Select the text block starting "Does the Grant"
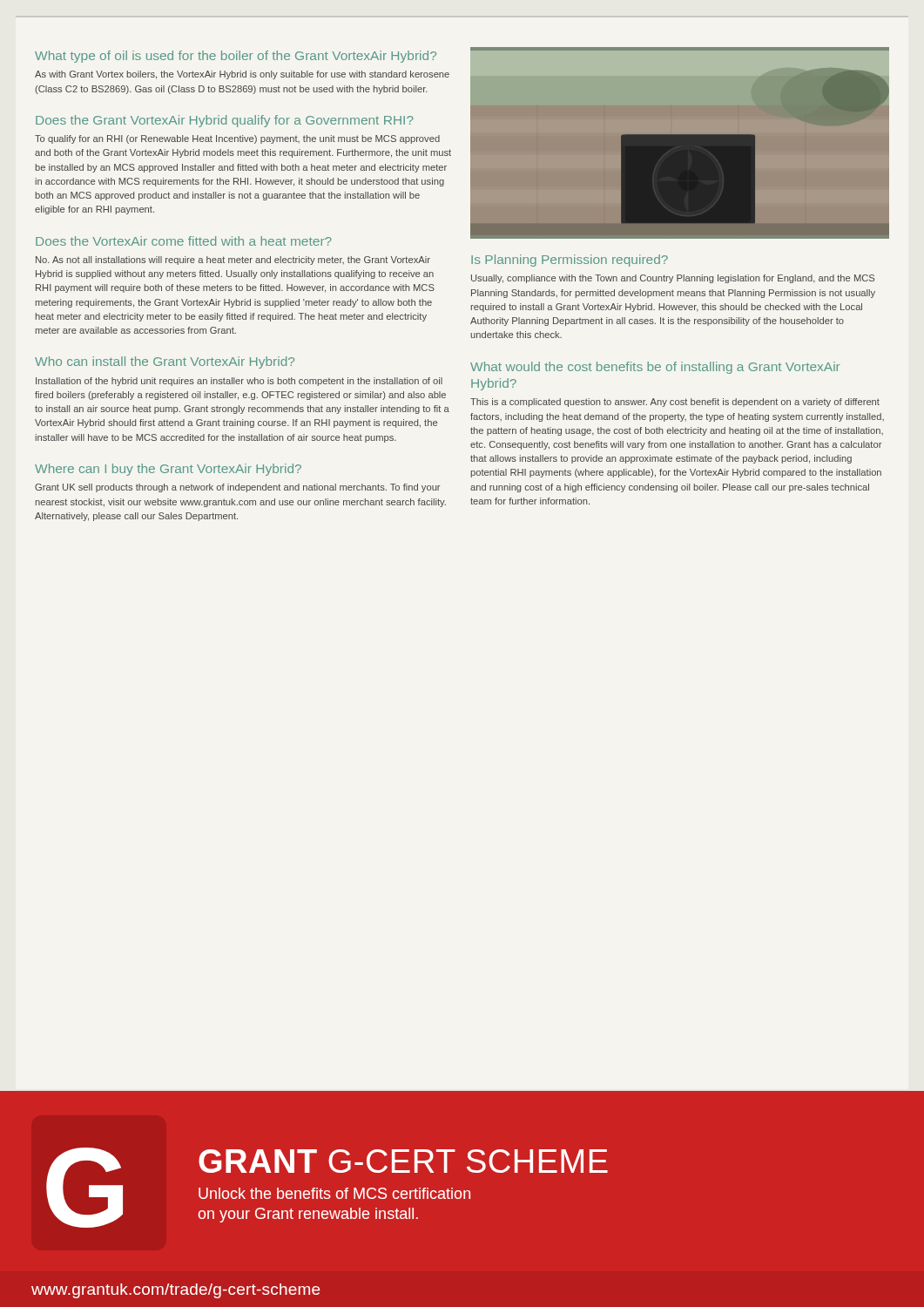The image size is (924, 1307). (x=244, y=164)
